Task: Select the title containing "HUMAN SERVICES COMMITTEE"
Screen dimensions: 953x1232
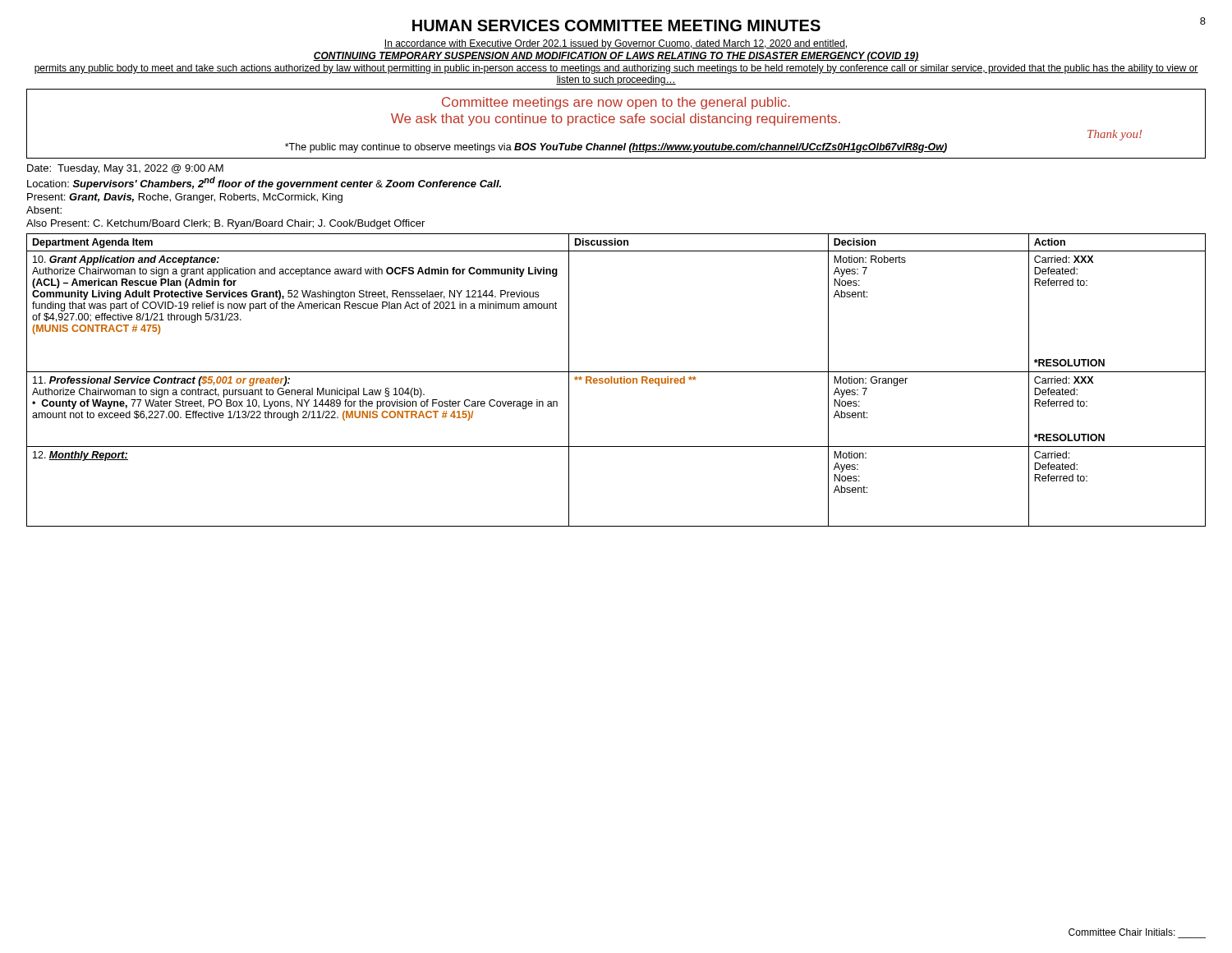Action: (616, 25)
